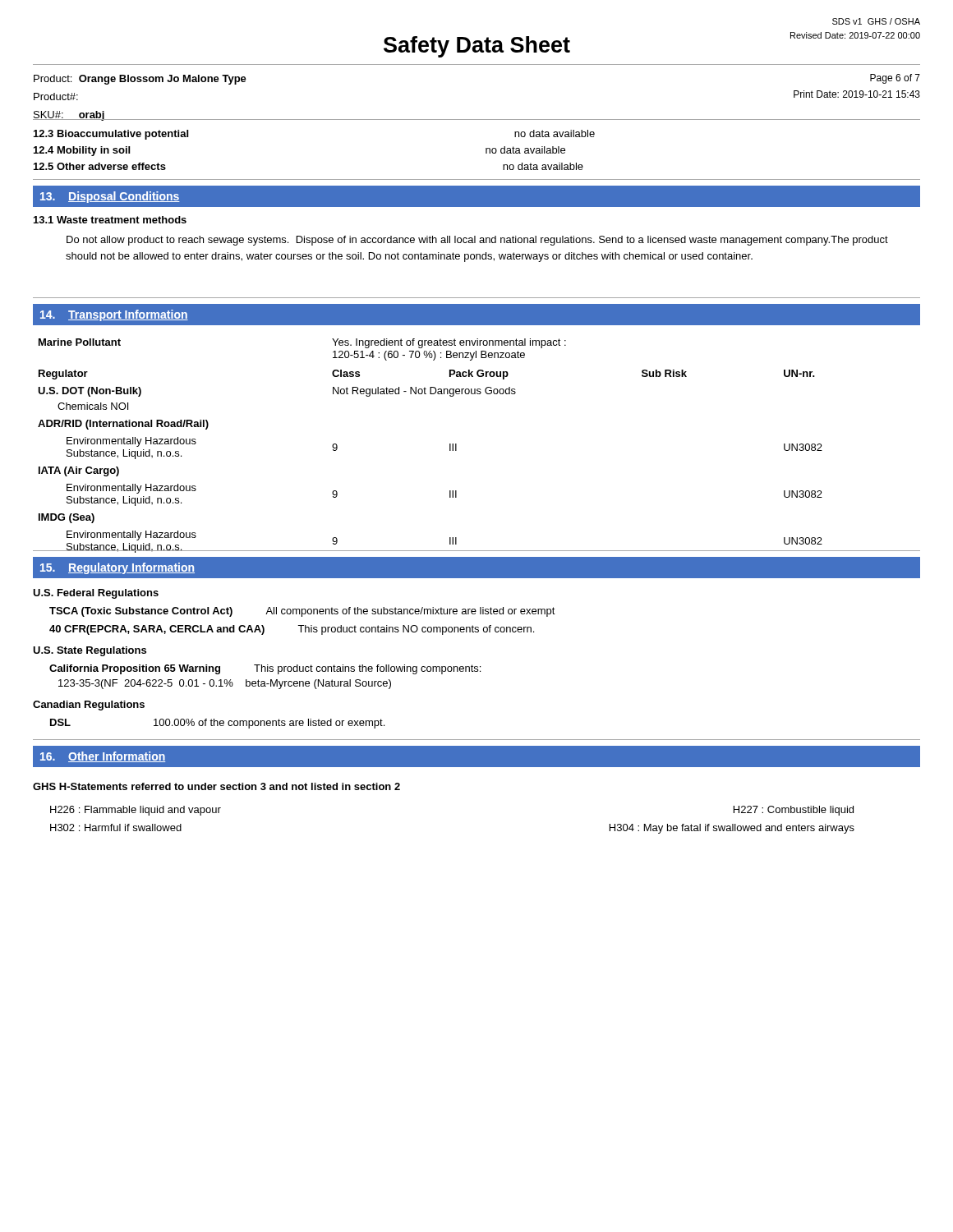
Task: Point to the block beginning "DSL 100.00% of the"
Action: (x=217, y=722)
